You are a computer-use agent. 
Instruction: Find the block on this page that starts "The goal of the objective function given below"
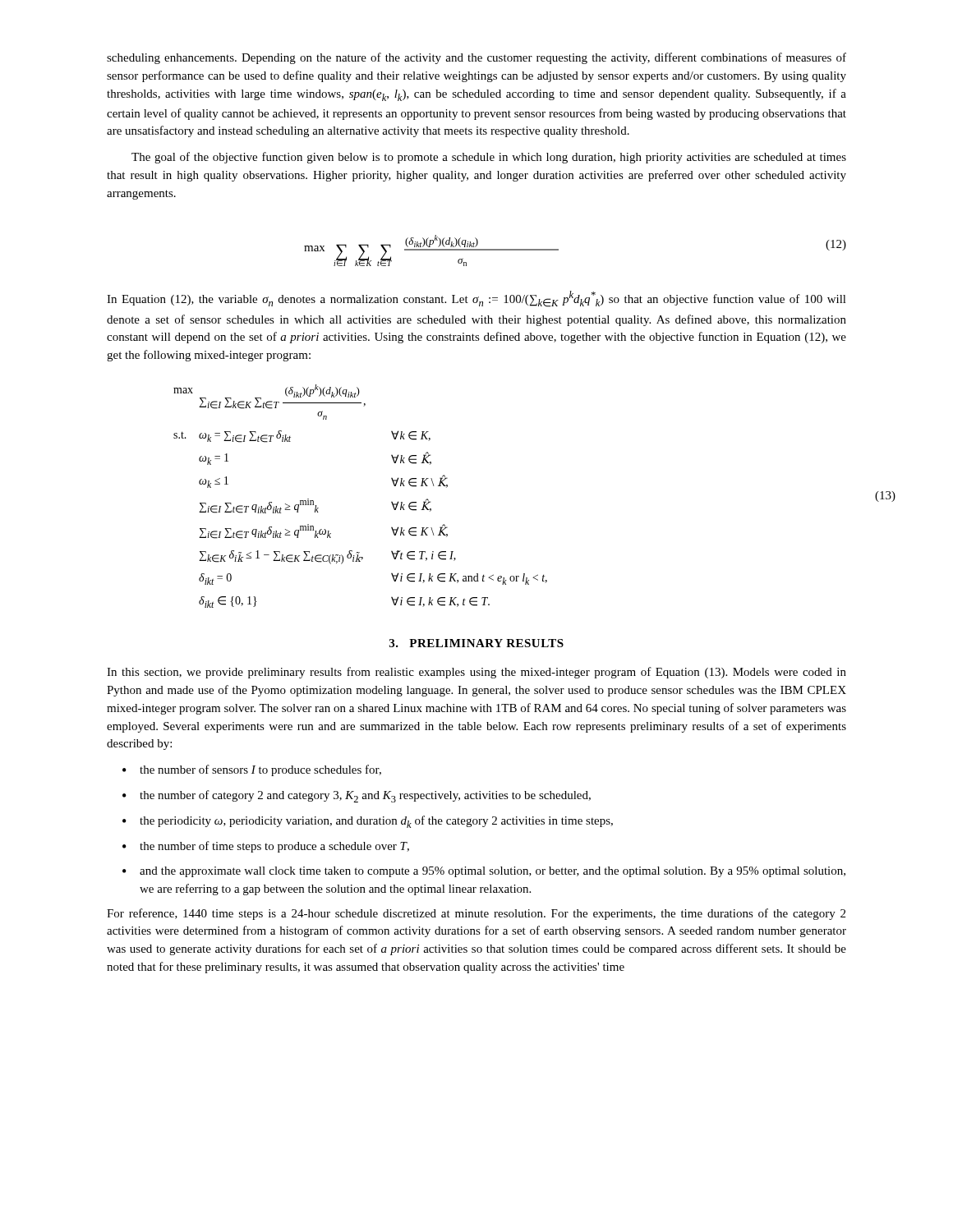(476, 175)
